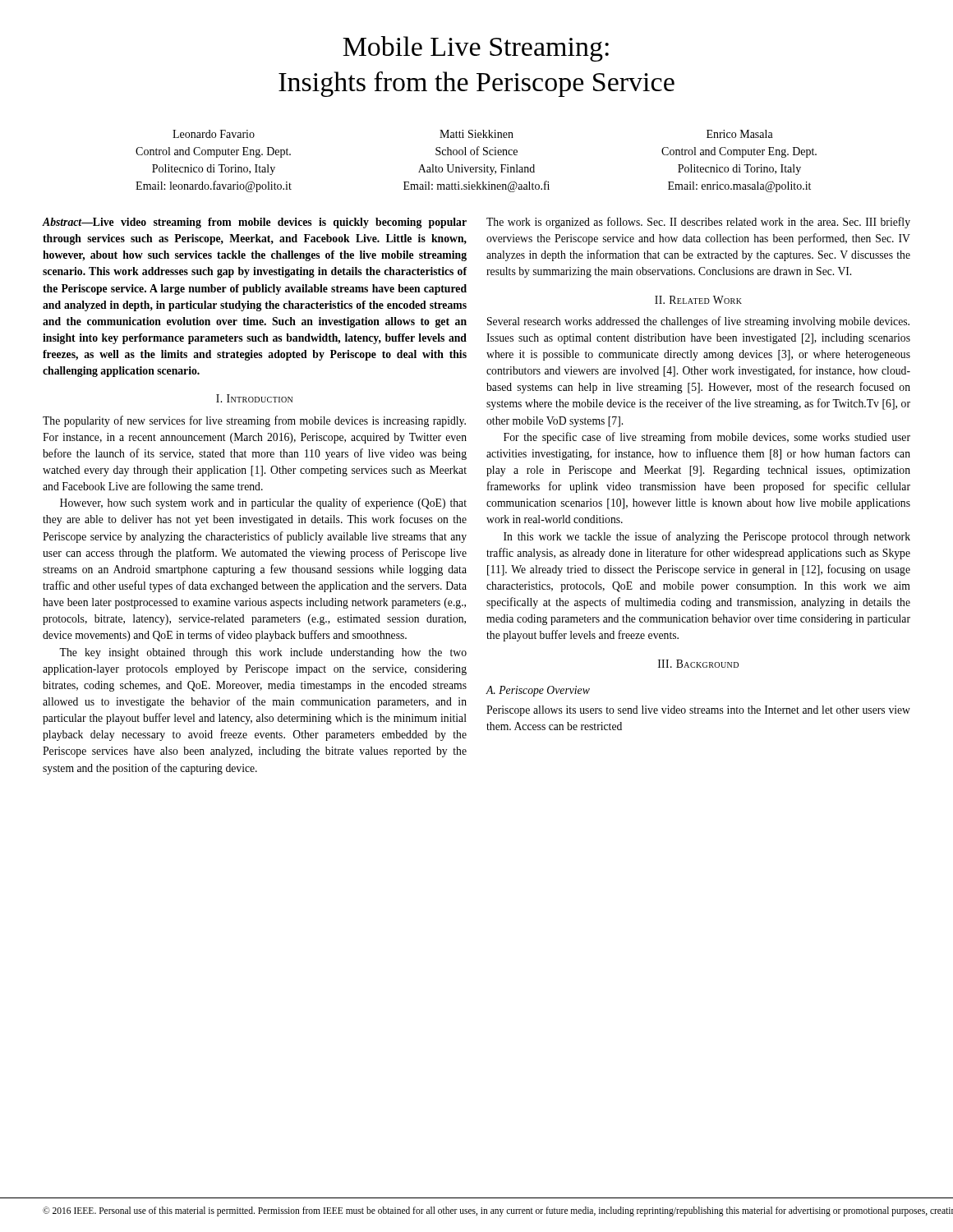953x1232 pixels.
Task: Where is the passage that starts "Periscope allows its users to send"?
Action: tap(698, 719)
